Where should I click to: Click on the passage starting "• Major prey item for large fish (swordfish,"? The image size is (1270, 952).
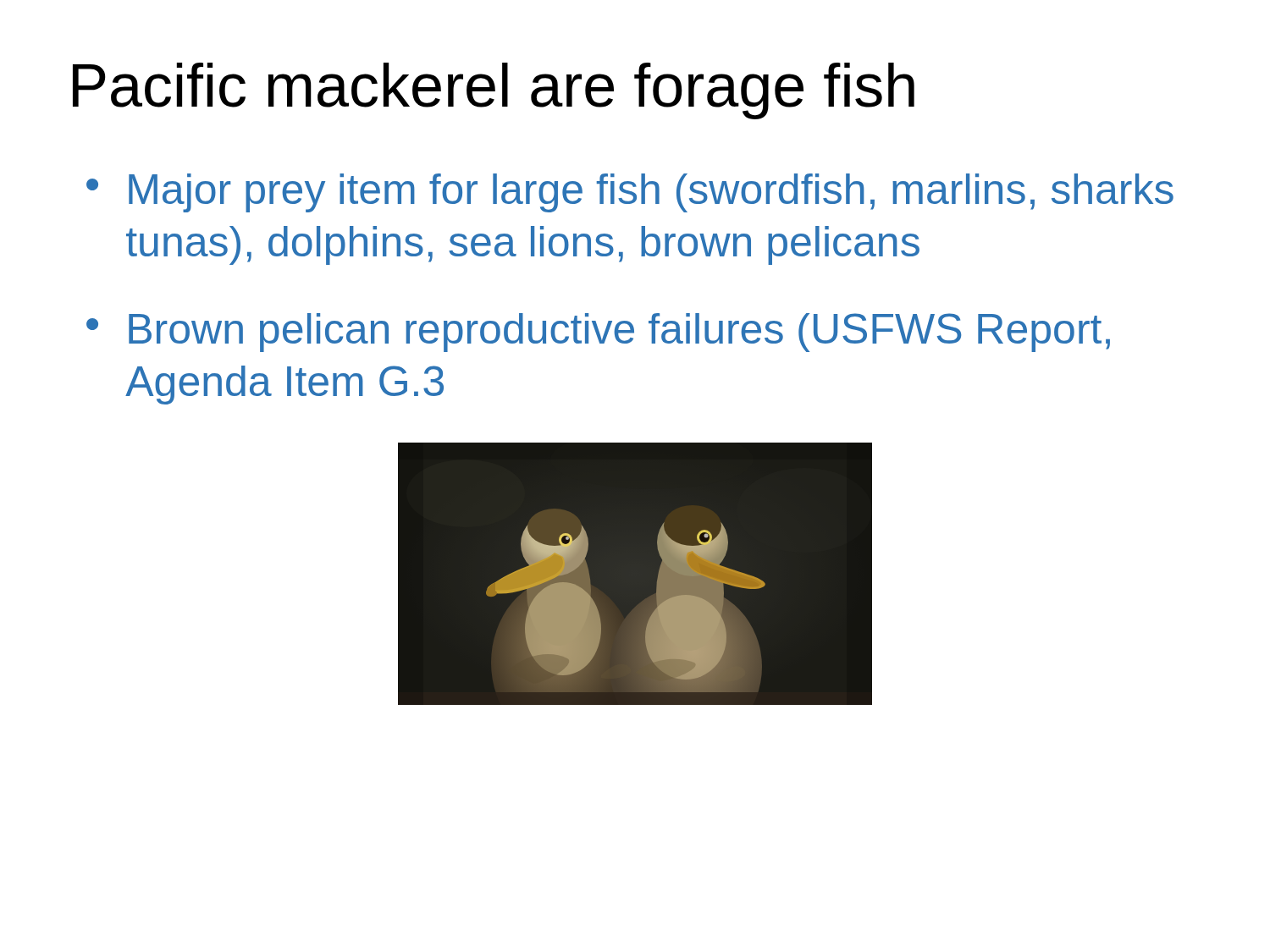coord(644,216)
